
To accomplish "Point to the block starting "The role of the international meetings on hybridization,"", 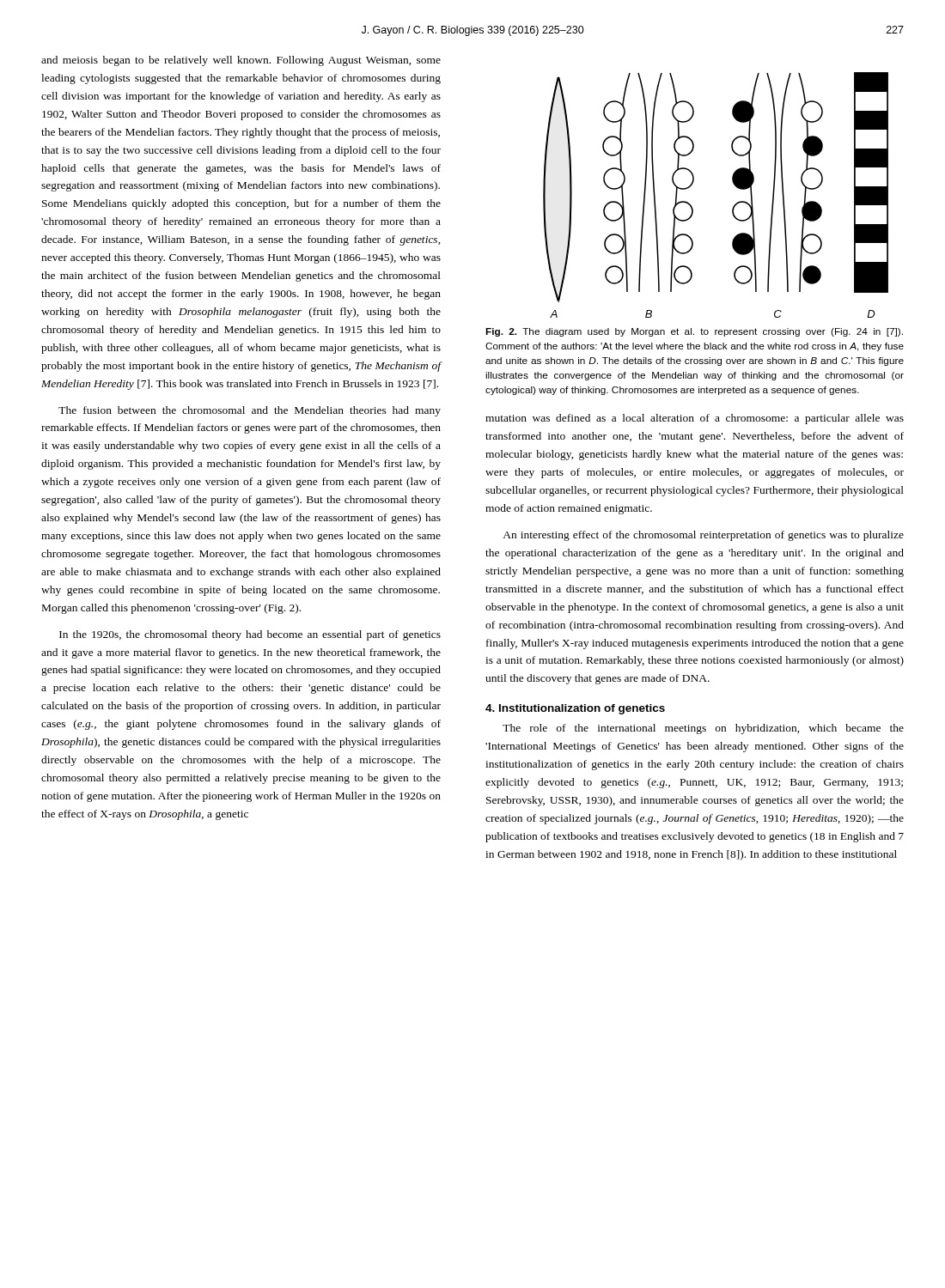I will (695, 792).
